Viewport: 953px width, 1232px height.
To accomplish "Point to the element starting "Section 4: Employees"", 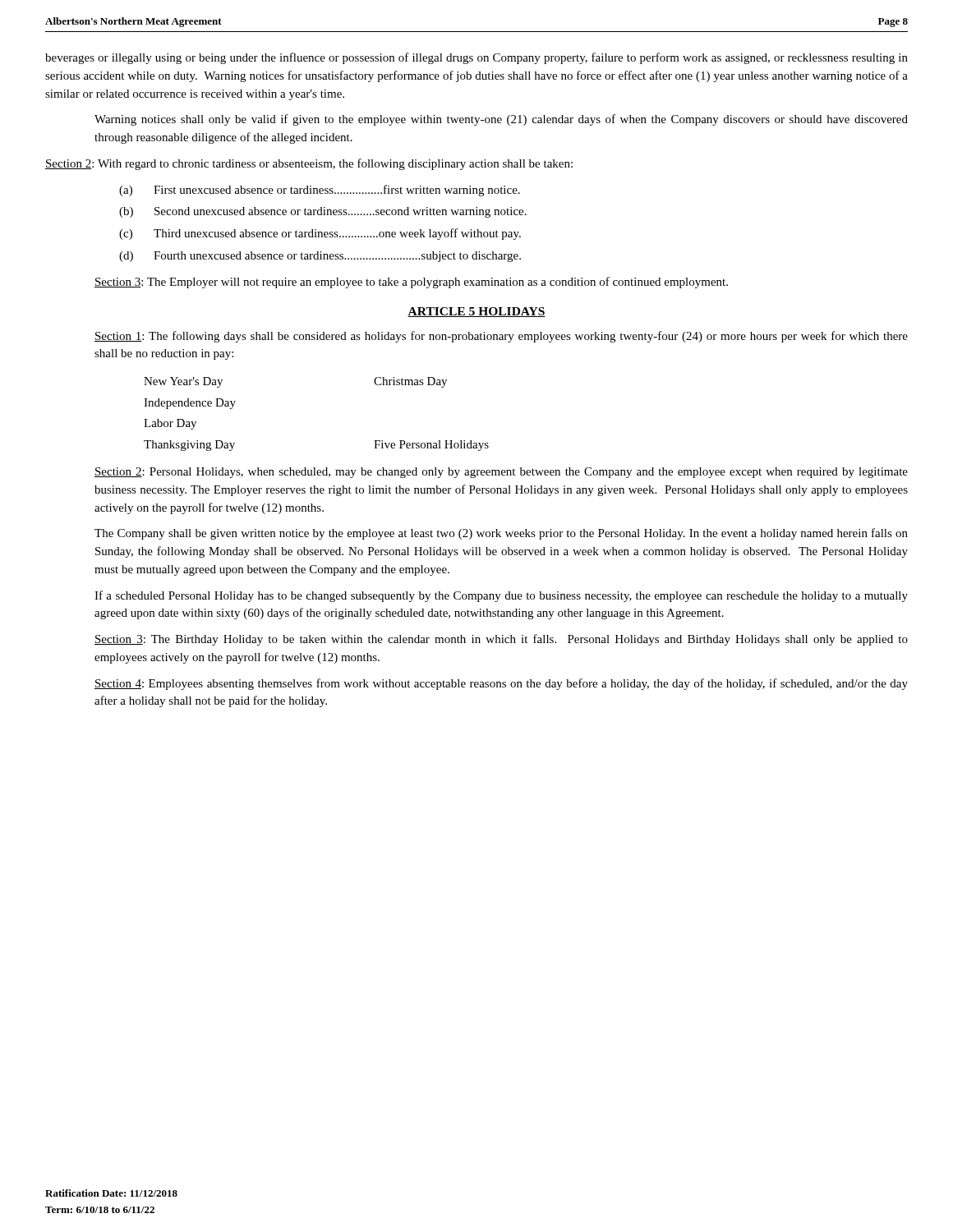I will click(501, 693).
